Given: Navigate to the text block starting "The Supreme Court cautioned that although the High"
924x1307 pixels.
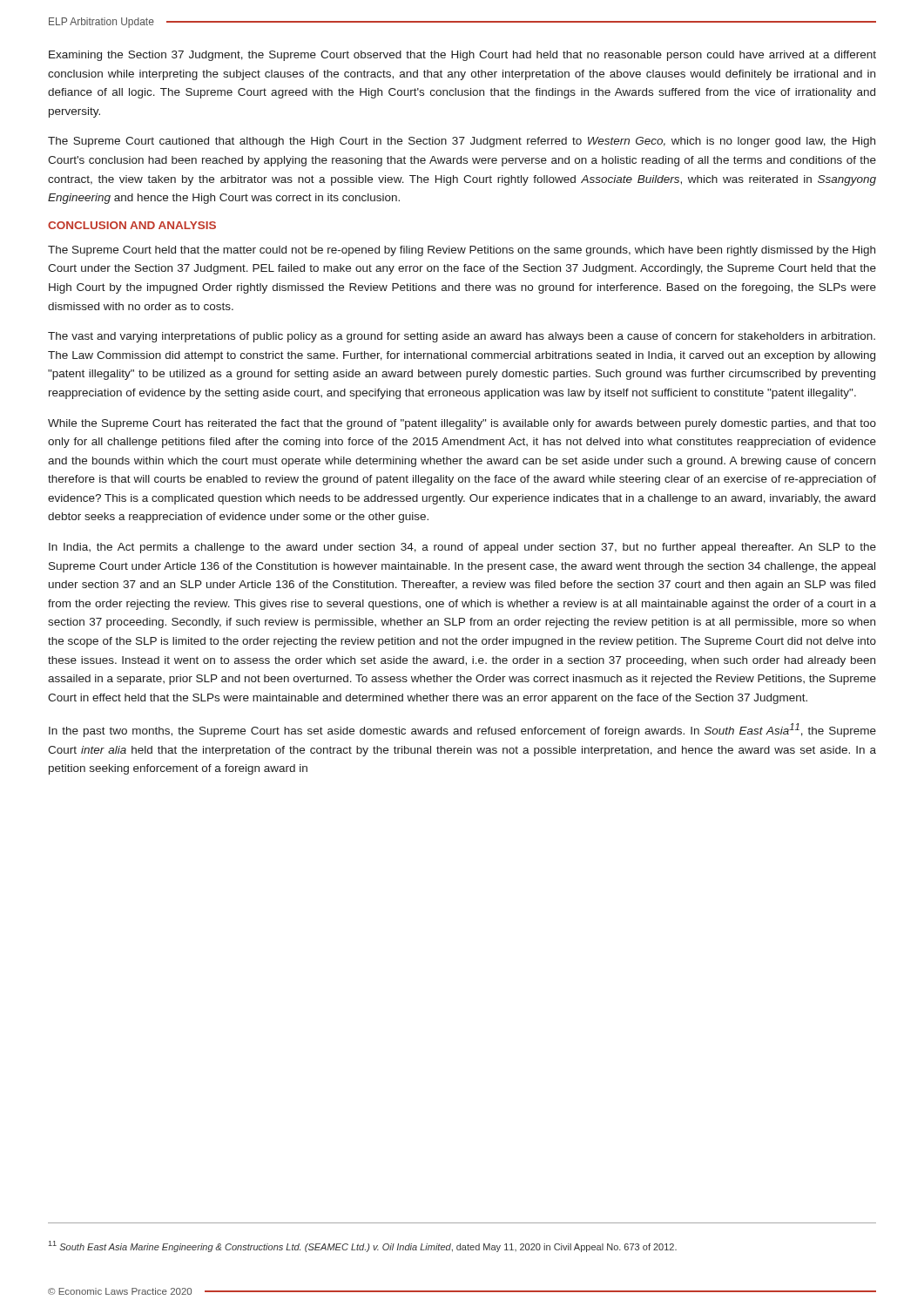Looking at the screenshot, I should [x=462, y=169].
